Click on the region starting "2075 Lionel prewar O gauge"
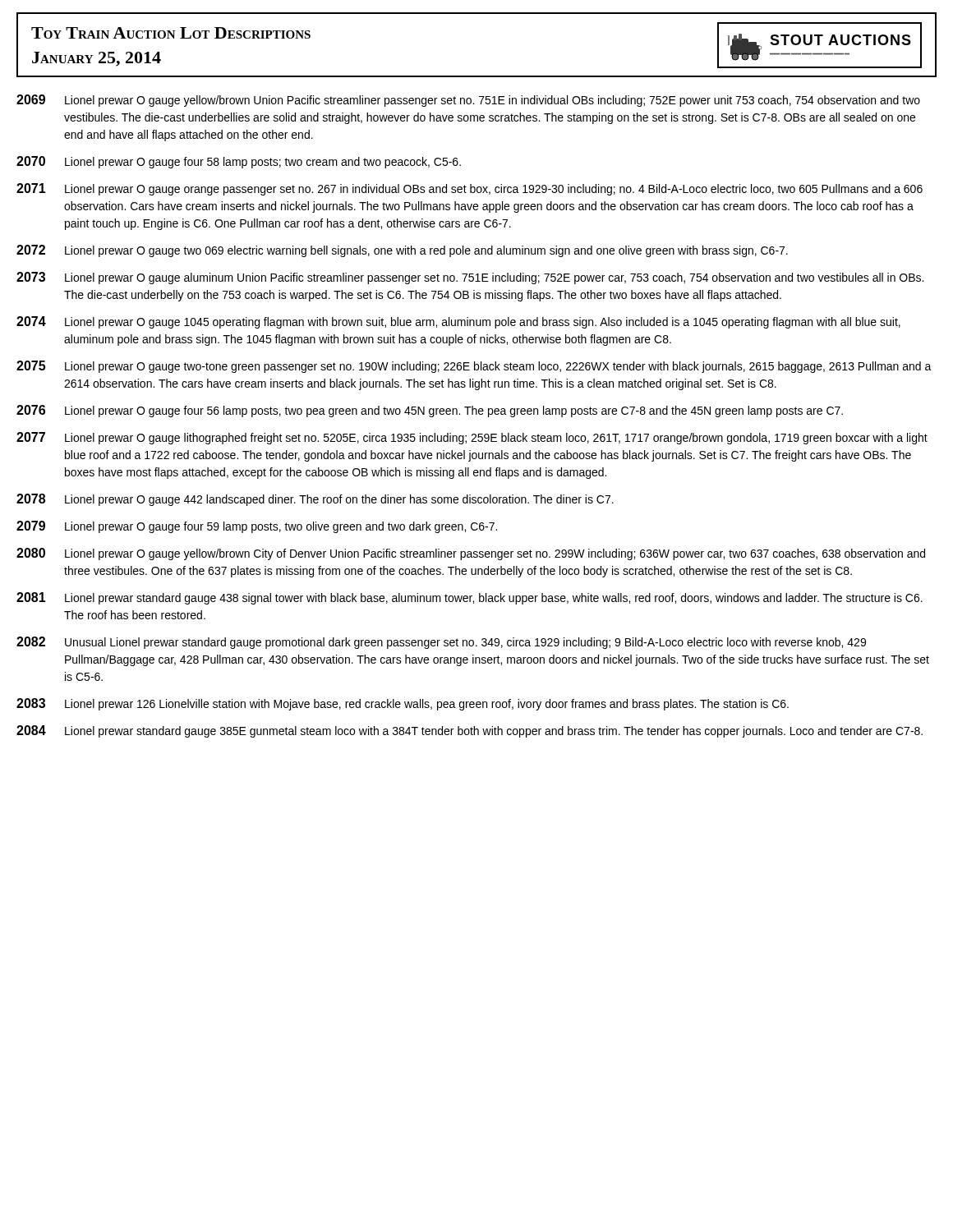The width and height of the screenshot is (953, 1232). coord(476,376)
